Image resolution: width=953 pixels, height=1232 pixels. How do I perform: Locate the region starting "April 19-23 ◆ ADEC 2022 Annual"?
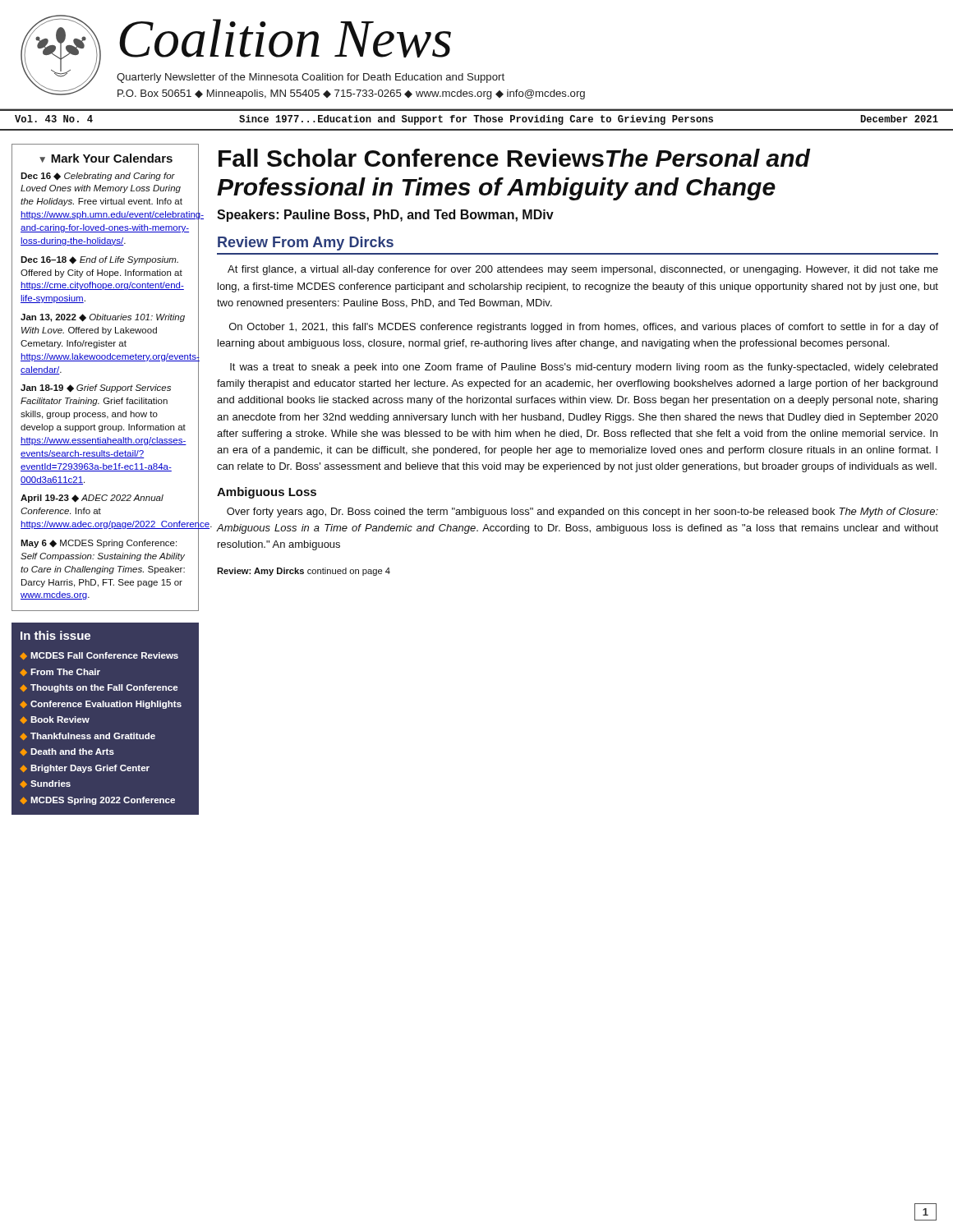pos(105,511)
